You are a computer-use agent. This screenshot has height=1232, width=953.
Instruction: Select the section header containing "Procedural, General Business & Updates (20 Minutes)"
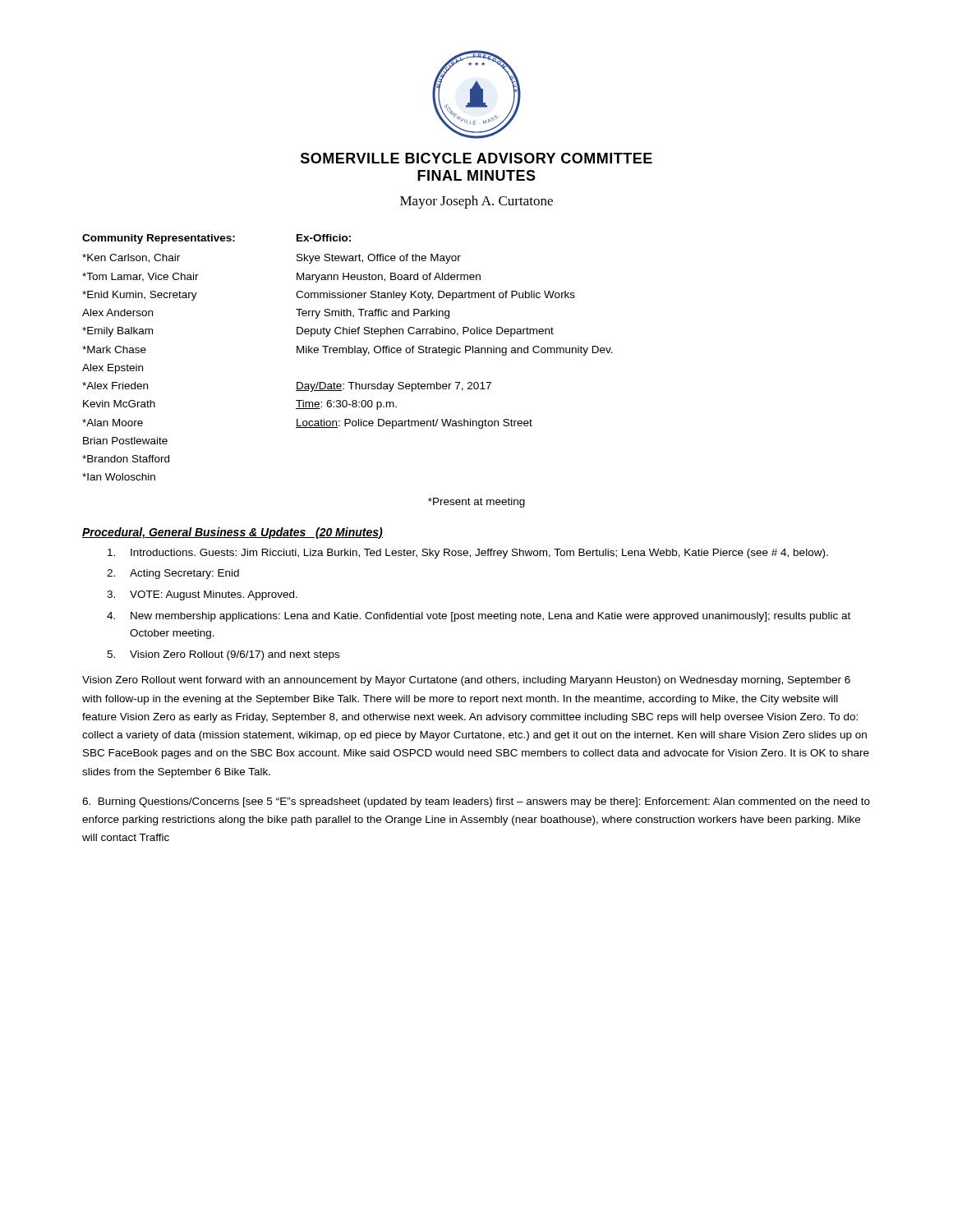pos(232,532)
